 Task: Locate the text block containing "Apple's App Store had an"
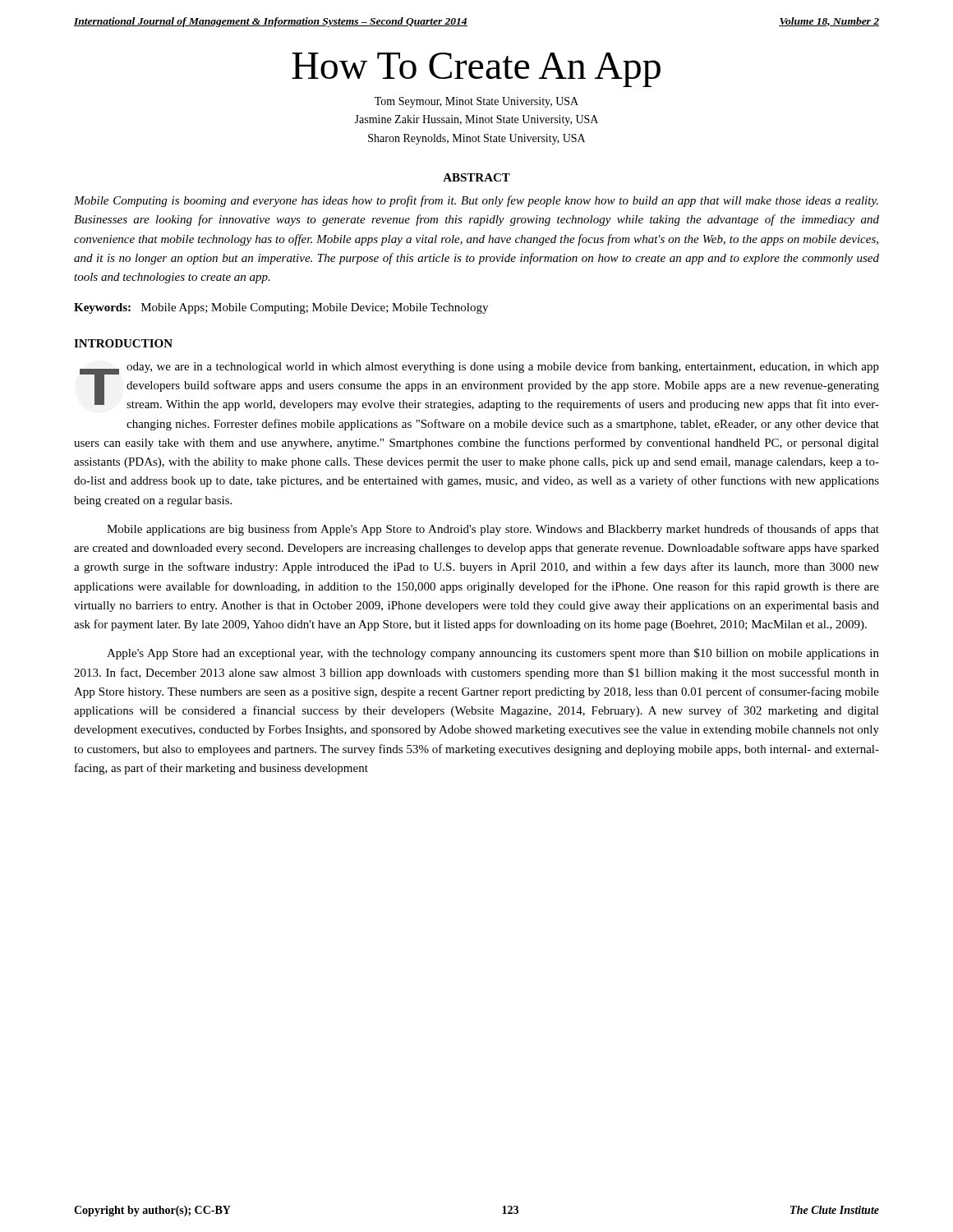coord(476,711)
